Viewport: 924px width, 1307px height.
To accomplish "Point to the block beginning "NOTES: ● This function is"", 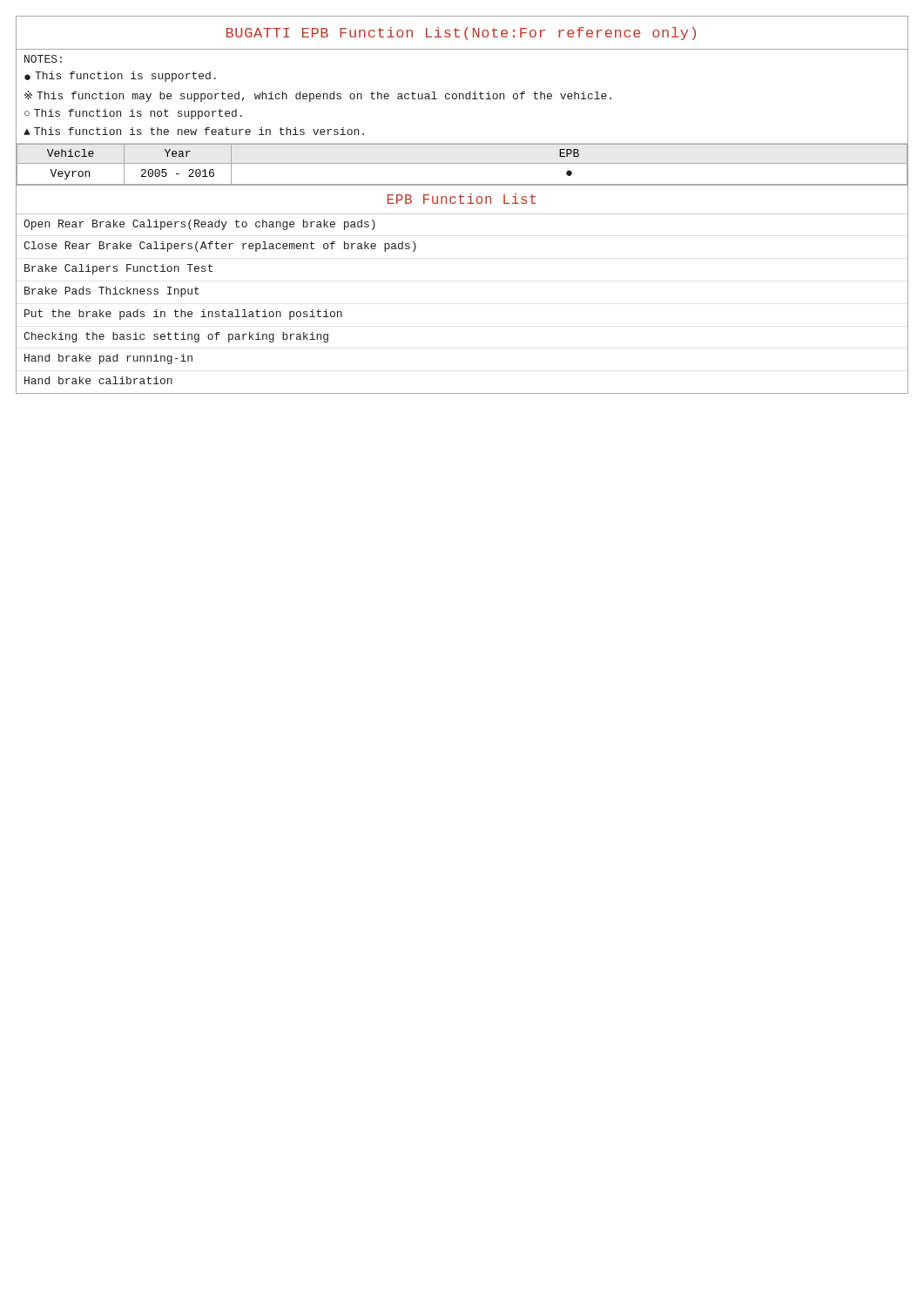I will point(462,97).
